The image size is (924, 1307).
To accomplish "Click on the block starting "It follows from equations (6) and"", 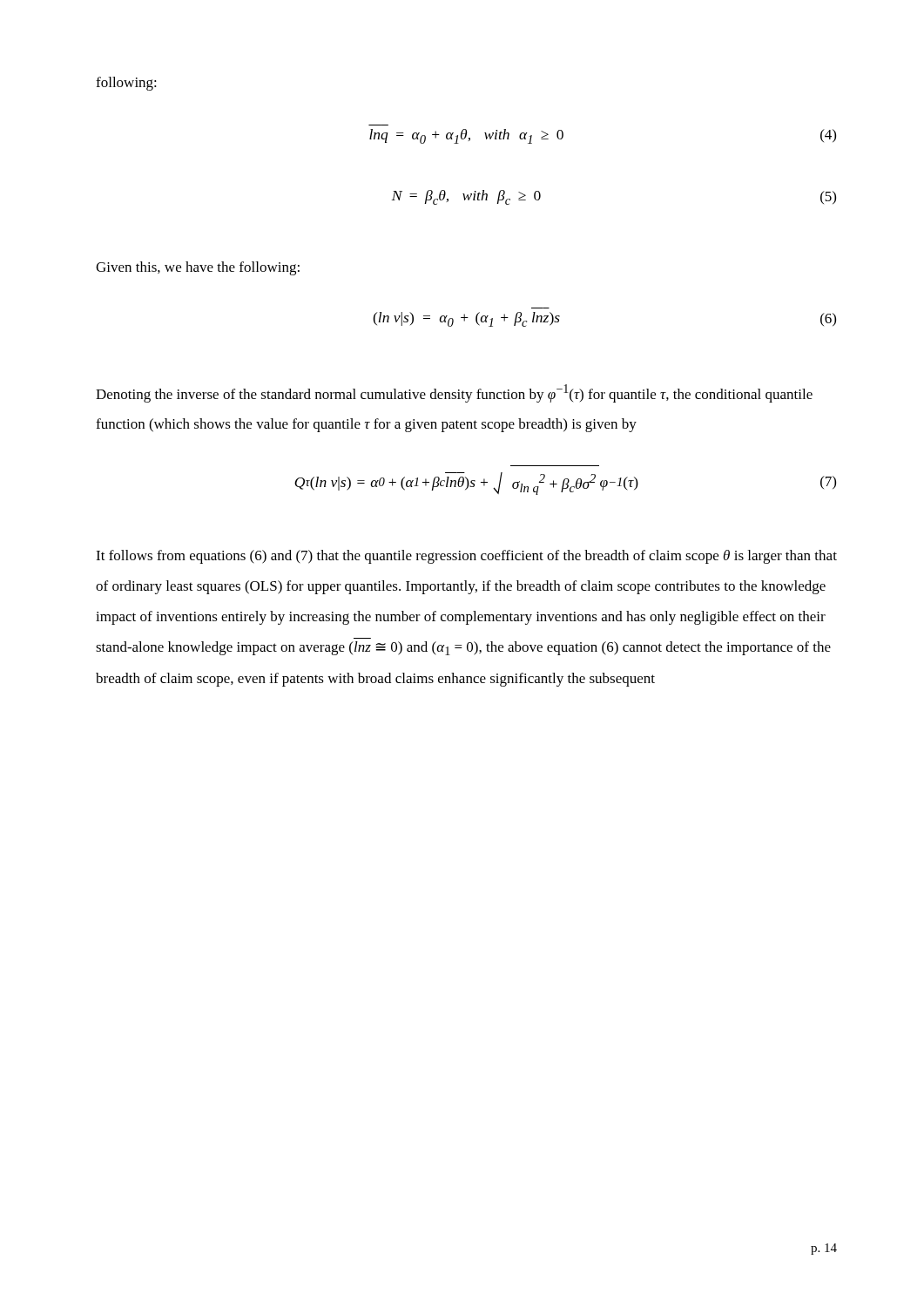I will [x=466, y=617].
